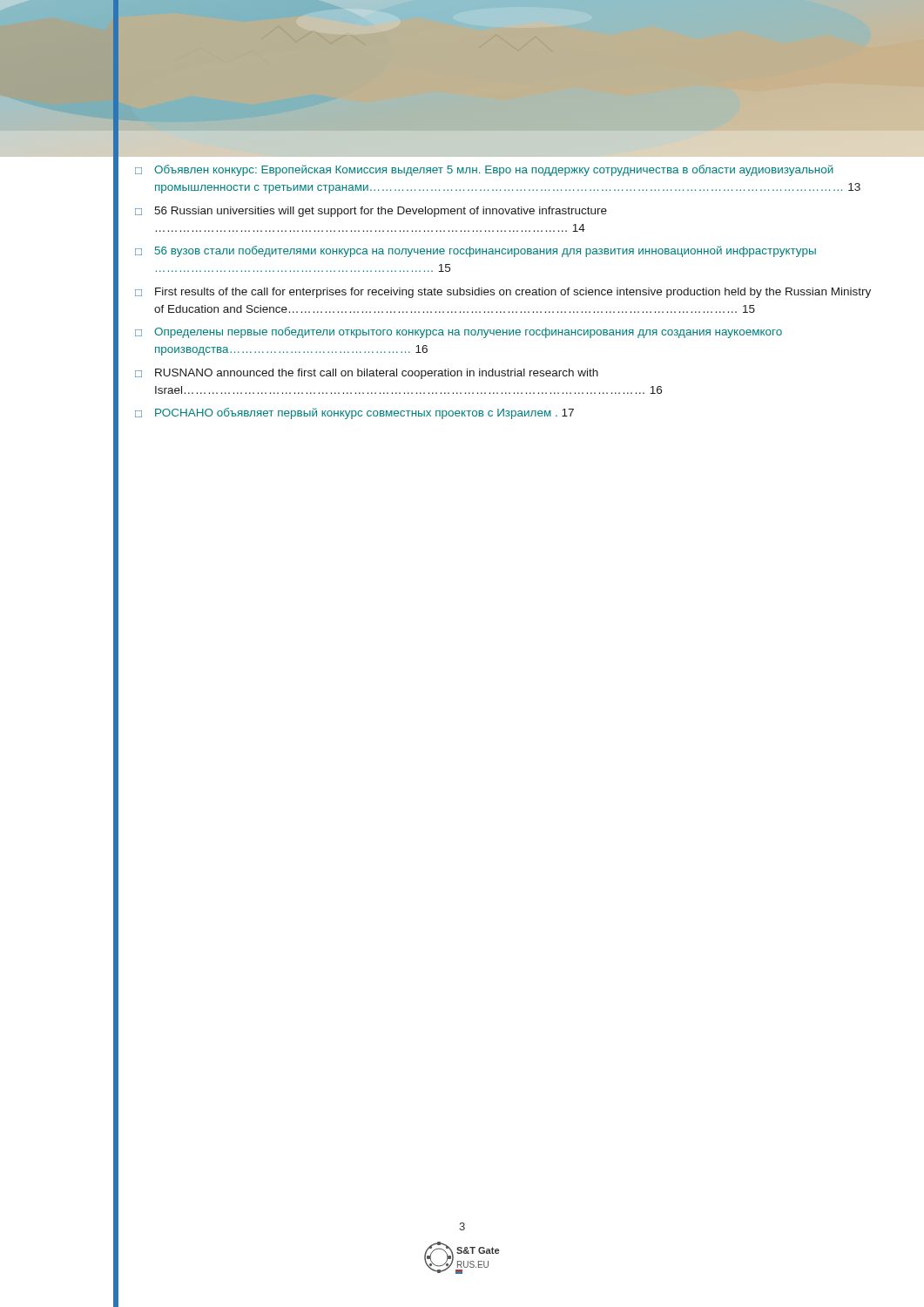Click on the list item that reads "□ 56 вузов стали победителями конкурса на получение"

509,260
